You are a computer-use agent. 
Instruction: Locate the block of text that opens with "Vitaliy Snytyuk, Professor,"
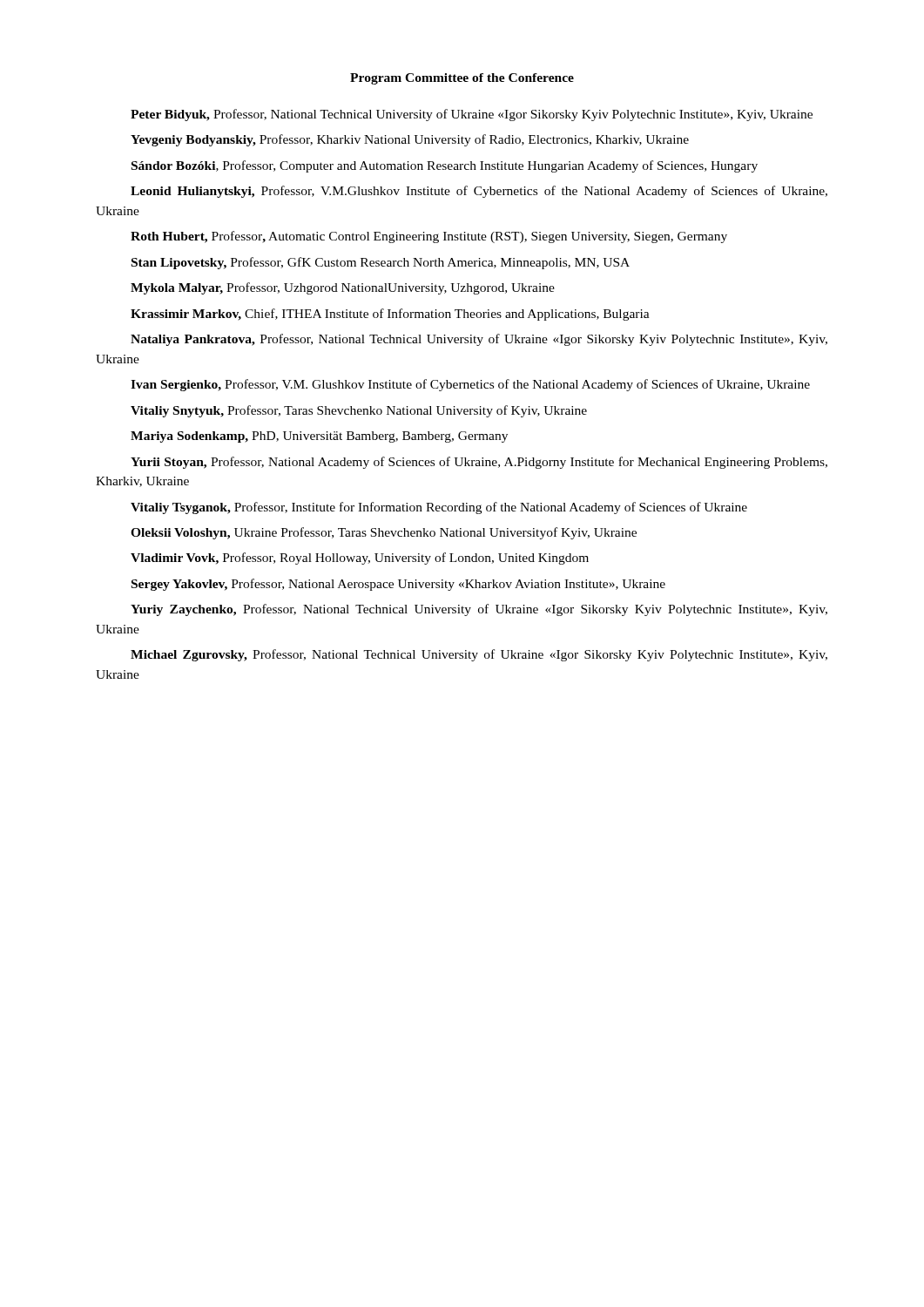coord(359,410)
